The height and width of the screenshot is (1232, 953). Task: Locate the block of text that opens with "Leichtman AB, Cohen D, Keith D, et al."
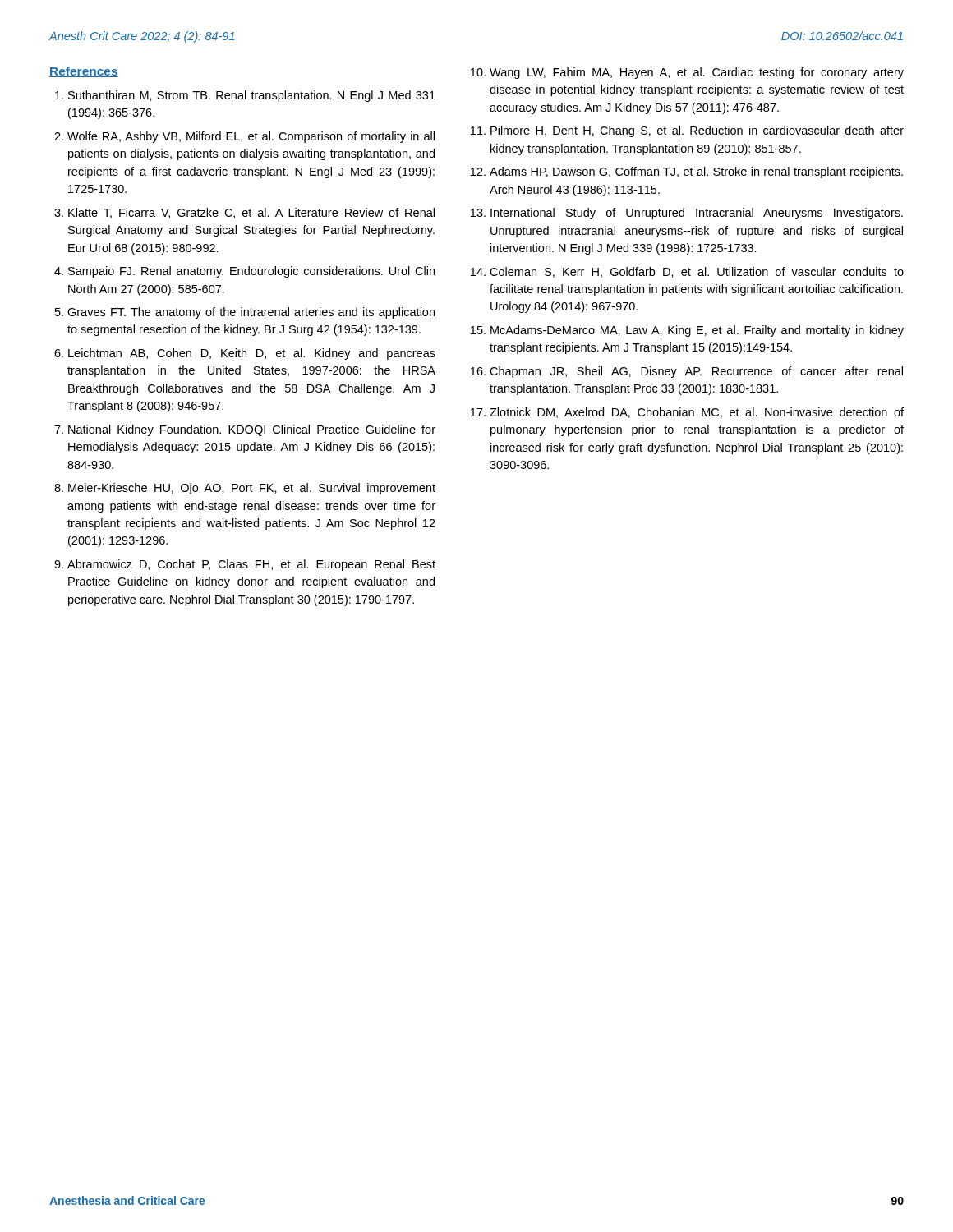pyautogui.click(x=251, y=380)
